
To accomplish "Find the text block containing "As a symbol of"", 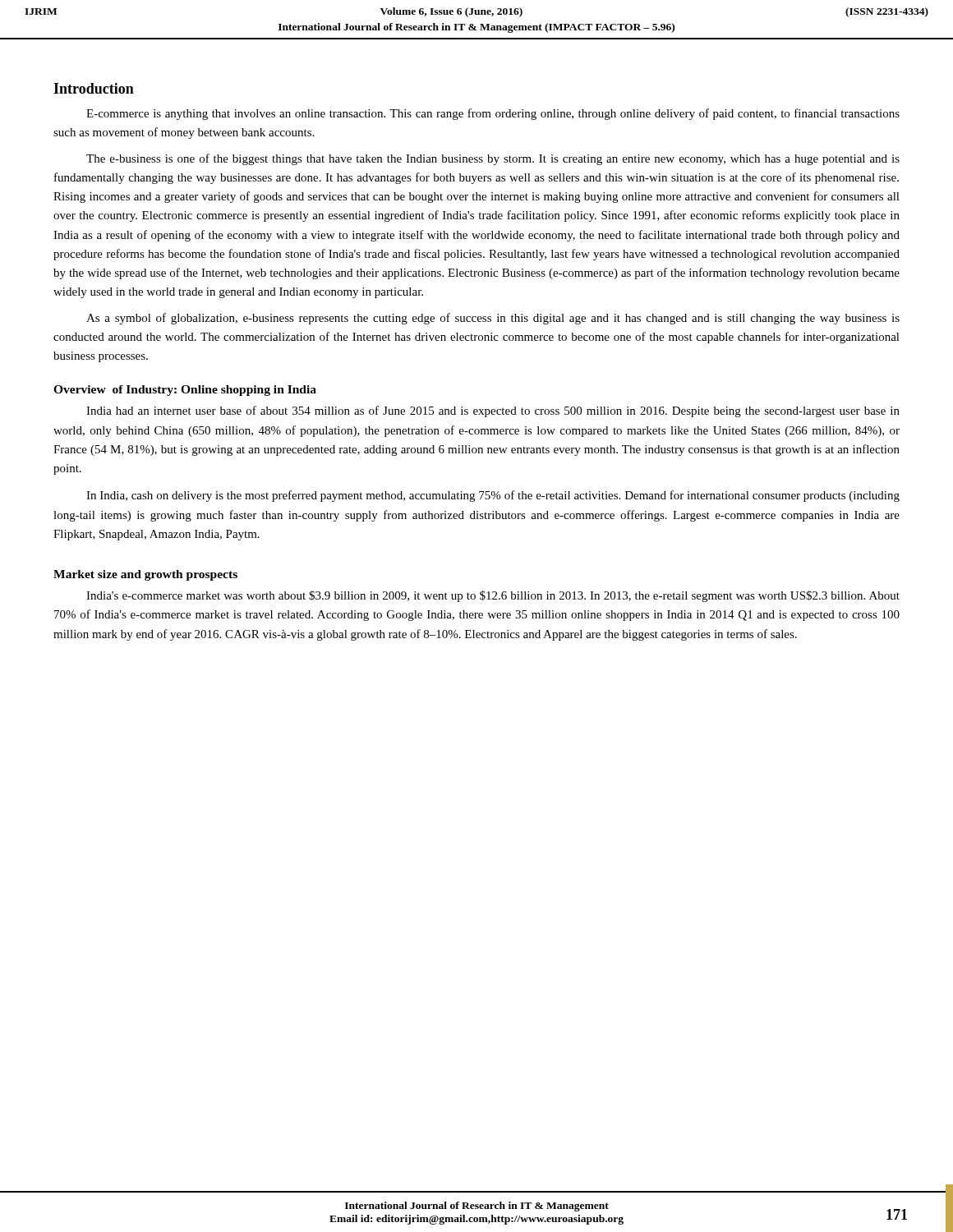I will 476,337.
